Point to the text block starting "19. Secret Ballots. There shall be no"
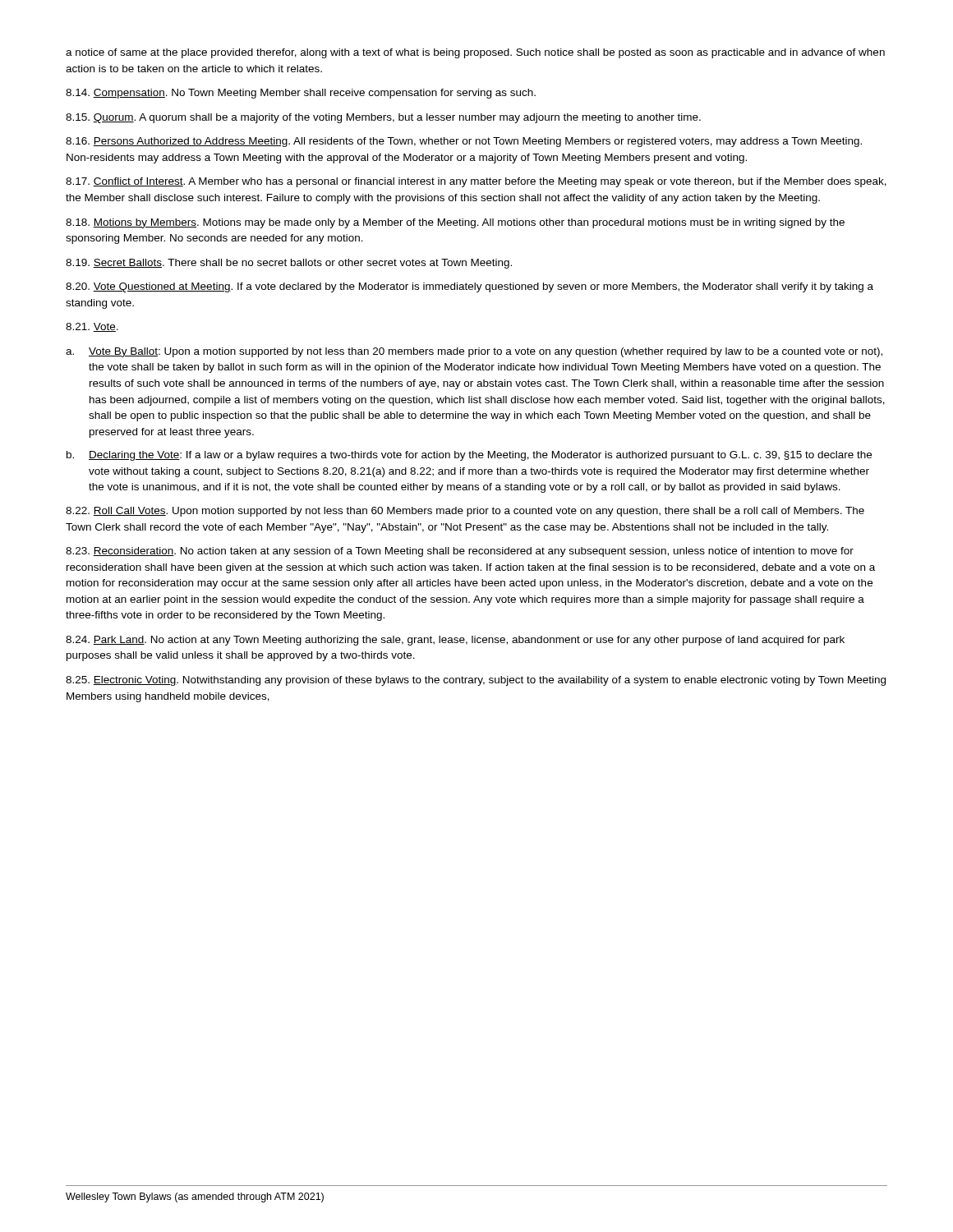953x1232 pixels. click(x=289, y=262)
